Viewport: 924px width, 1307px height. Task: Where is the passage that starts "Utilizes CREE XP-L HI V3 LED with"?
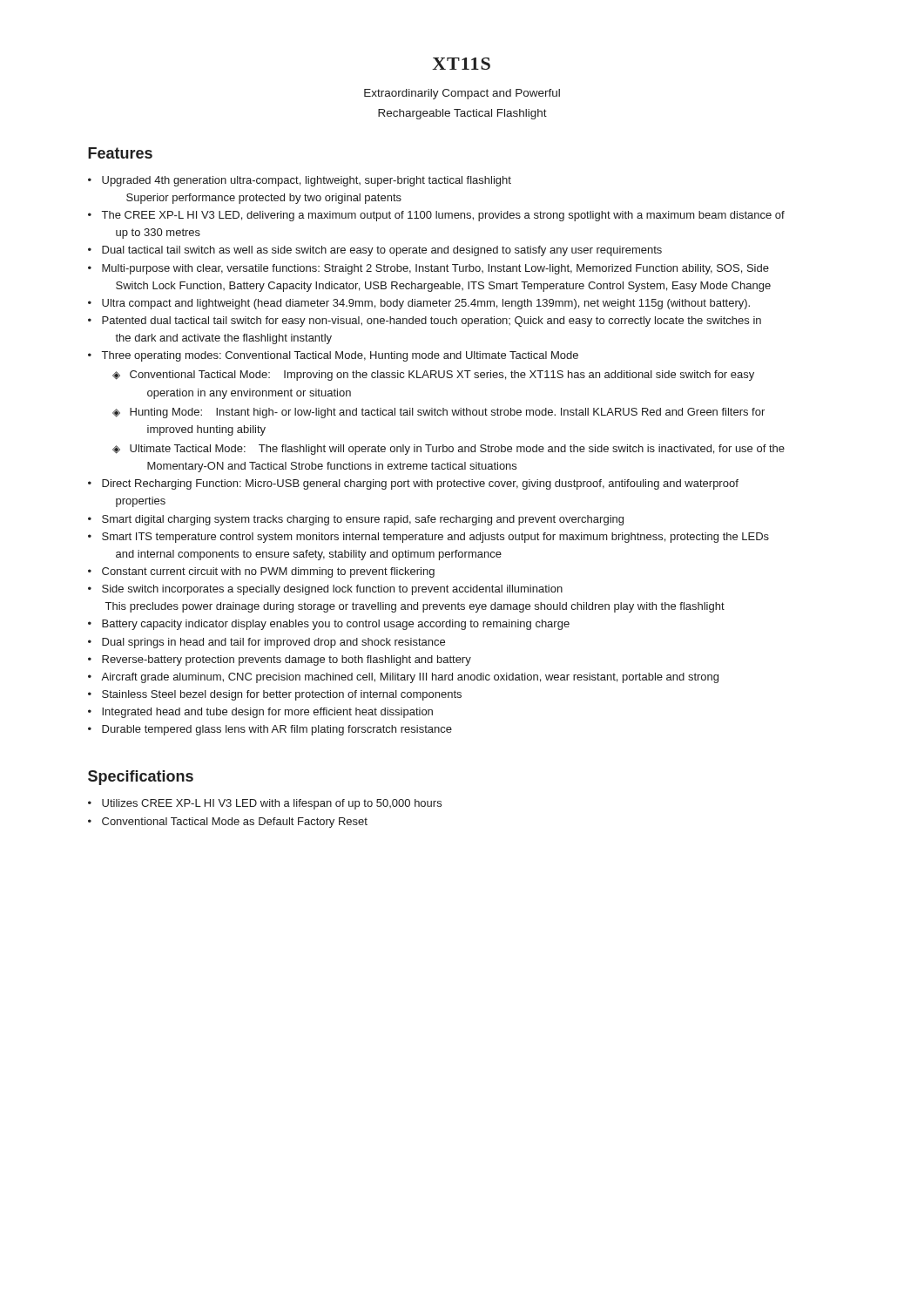coord(265,804)
